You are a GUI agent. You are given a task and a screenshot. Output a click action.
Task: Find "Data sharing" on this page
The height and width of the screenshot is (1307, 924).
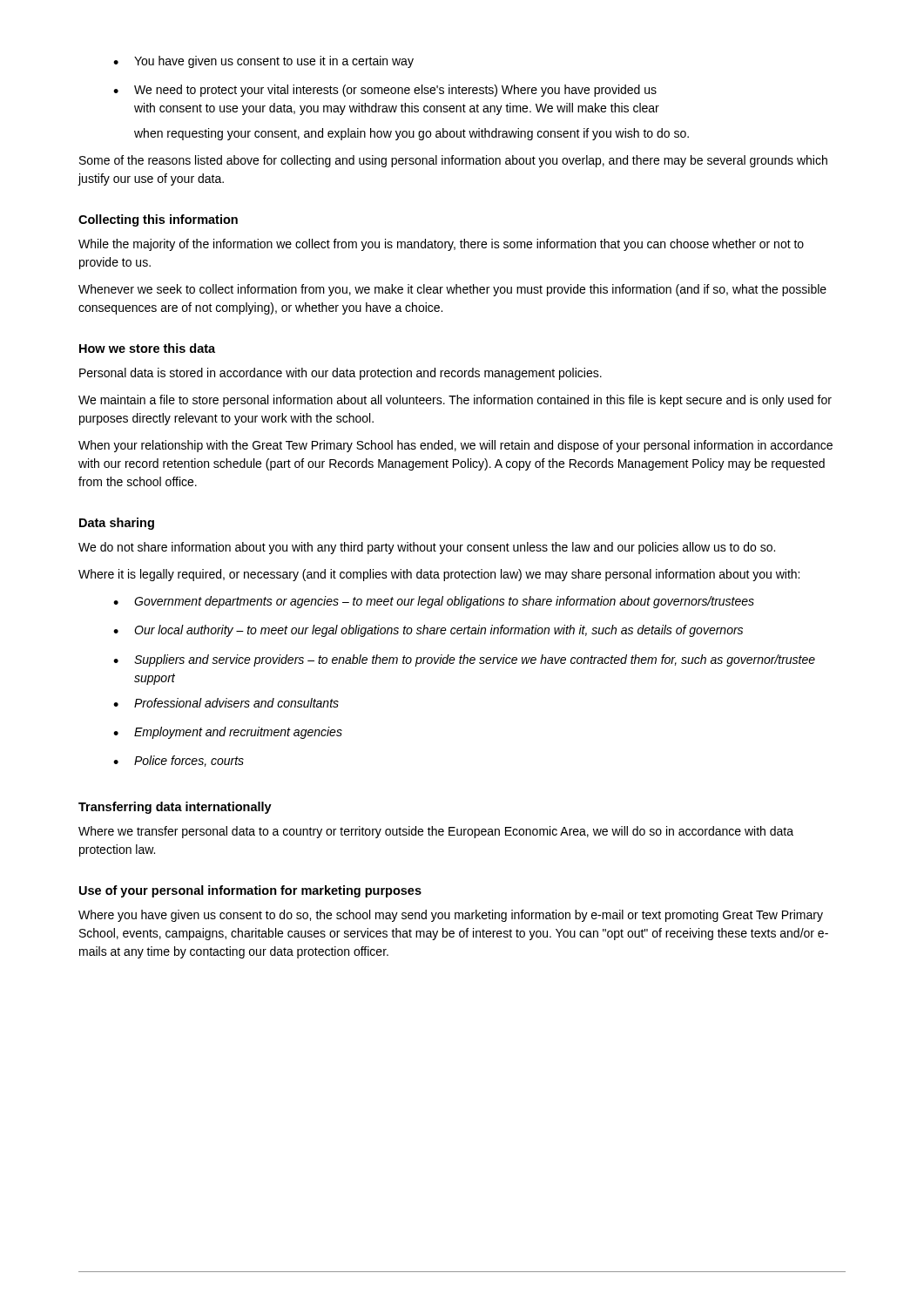pyautogui.click(x=117, y=523)
